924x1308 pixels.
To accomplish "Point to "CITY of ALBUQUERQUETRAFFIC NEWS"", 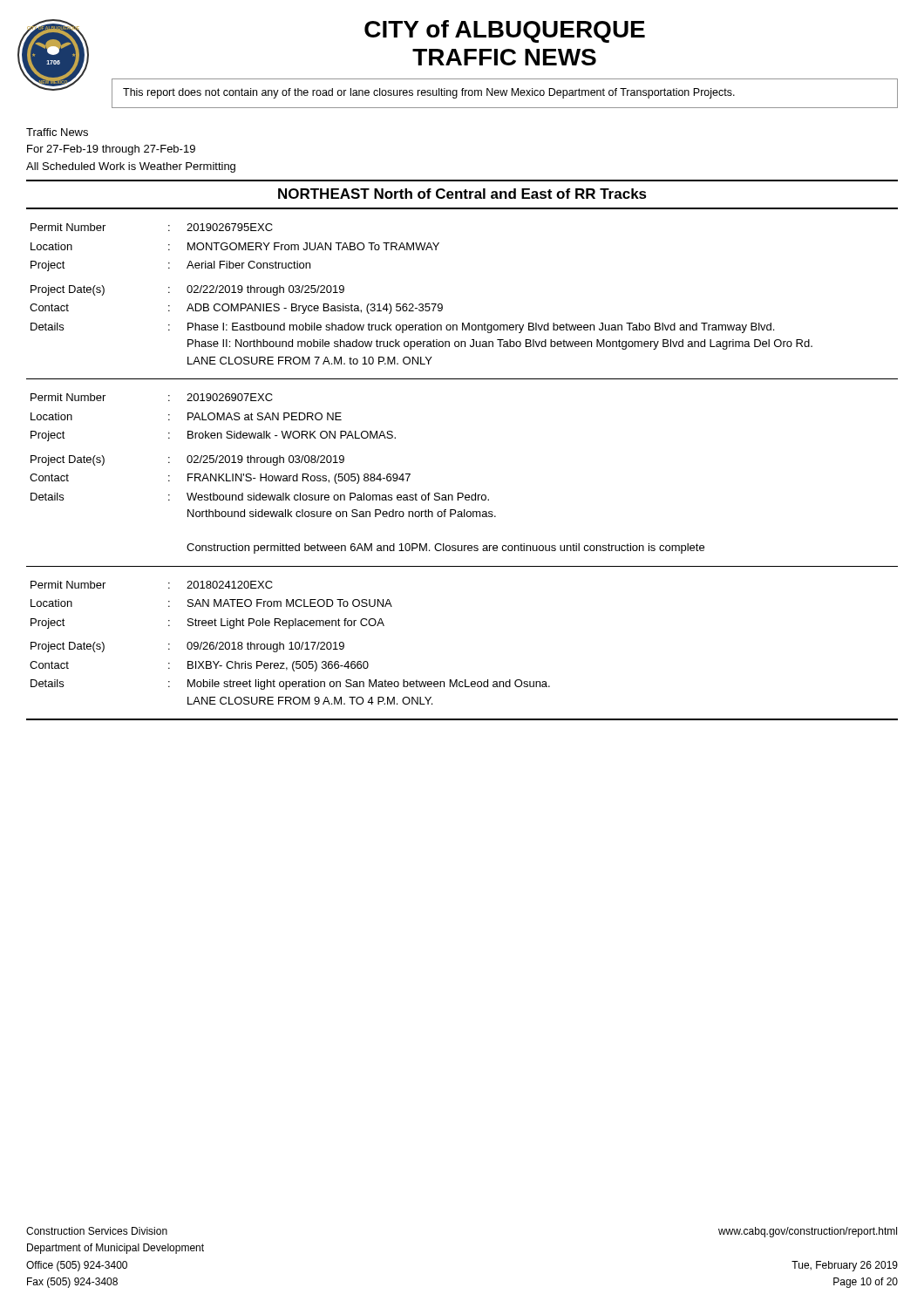I will (505, 44).
